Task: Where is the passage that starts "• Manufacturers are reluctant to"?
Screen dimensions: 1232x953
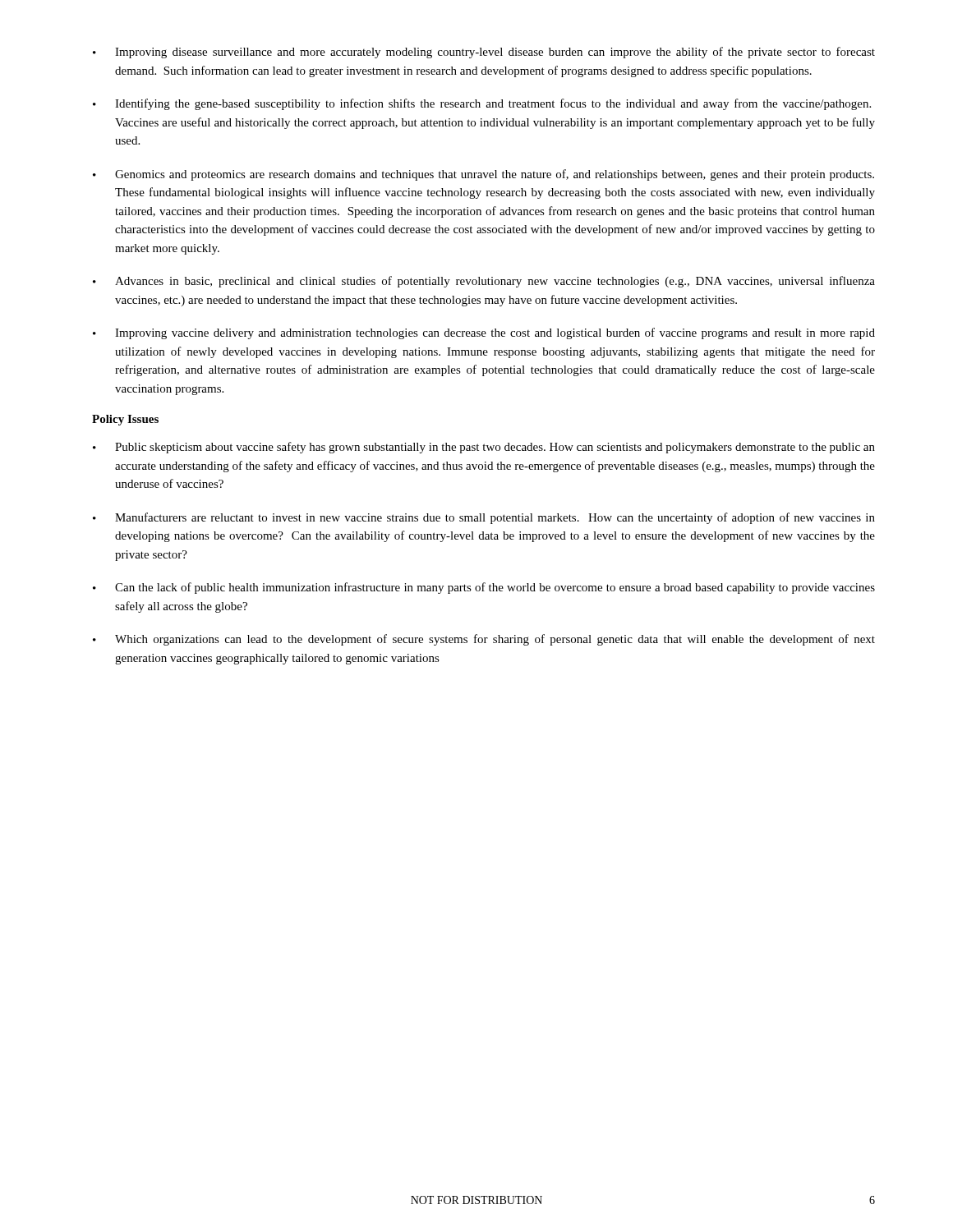Action: click(484, 536)
